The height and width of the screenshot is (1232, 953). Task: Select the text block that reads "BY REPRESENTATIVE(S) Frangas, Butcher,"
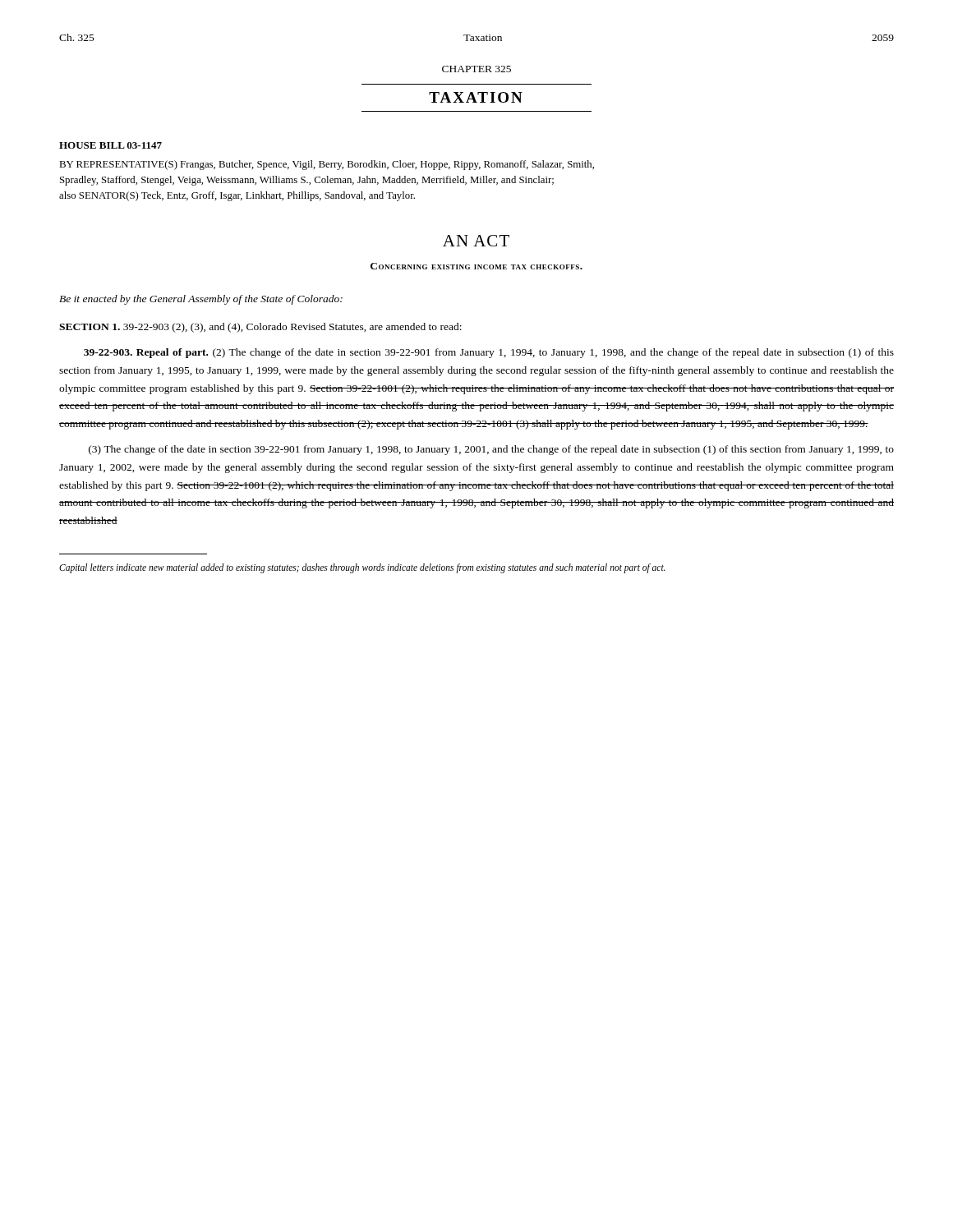click(327, 180)
